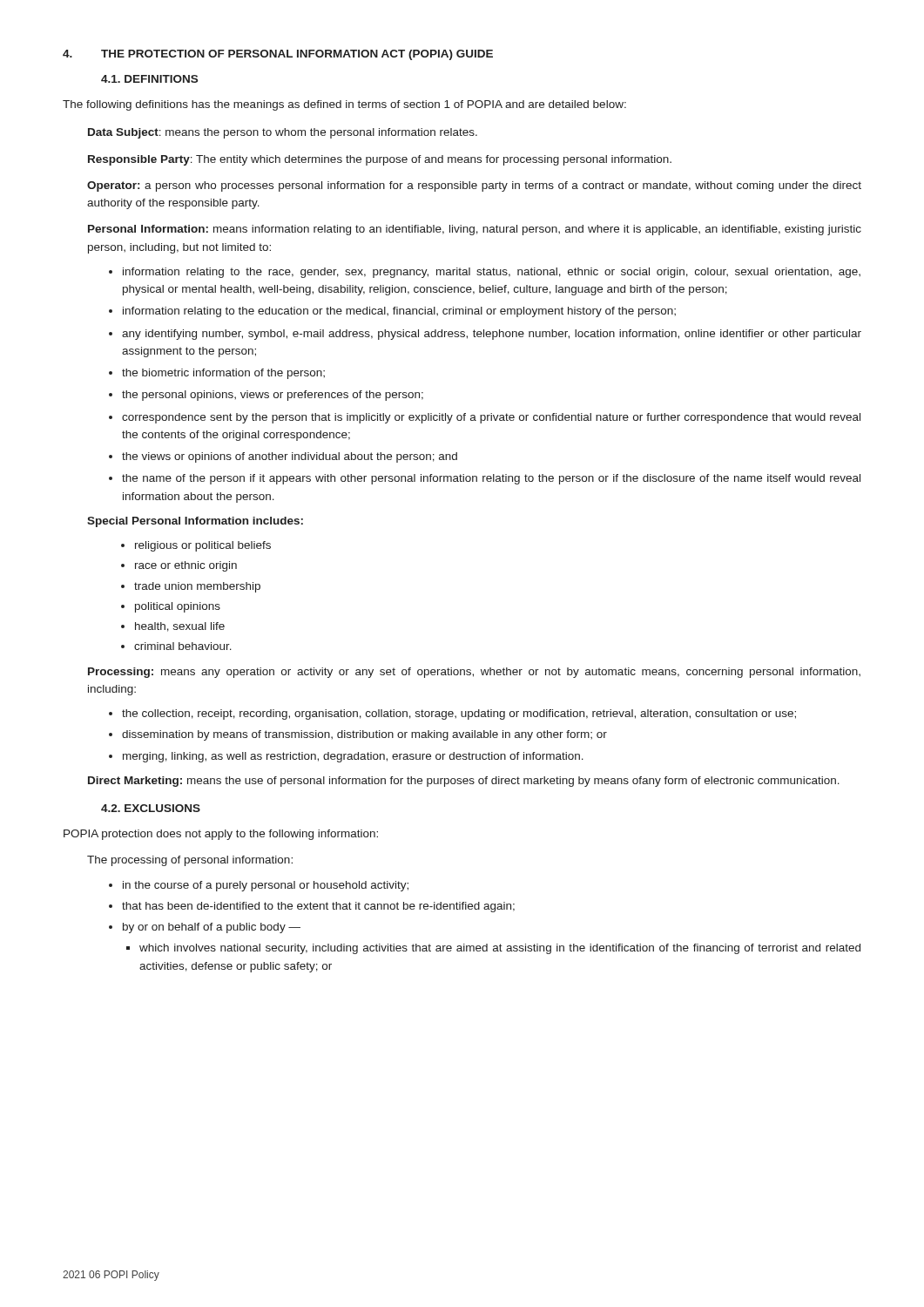Screen dimensions: 1307x924
Task: Locate the passage starting "The processing of personal information:"
Action: [x=190, y=861]
